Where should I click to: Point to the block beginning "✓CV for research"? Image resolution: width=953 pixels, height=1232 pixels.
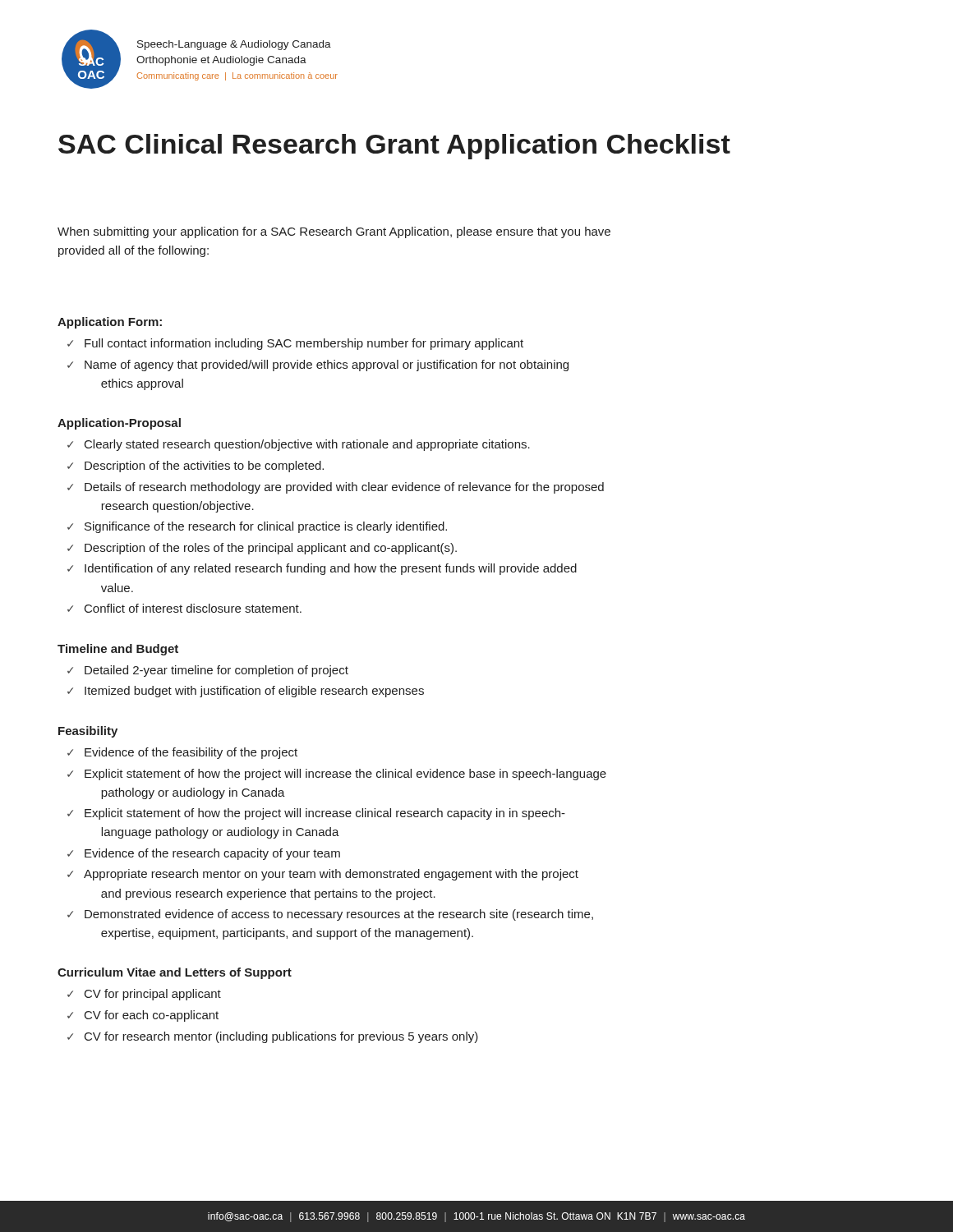pos(272,1036)
